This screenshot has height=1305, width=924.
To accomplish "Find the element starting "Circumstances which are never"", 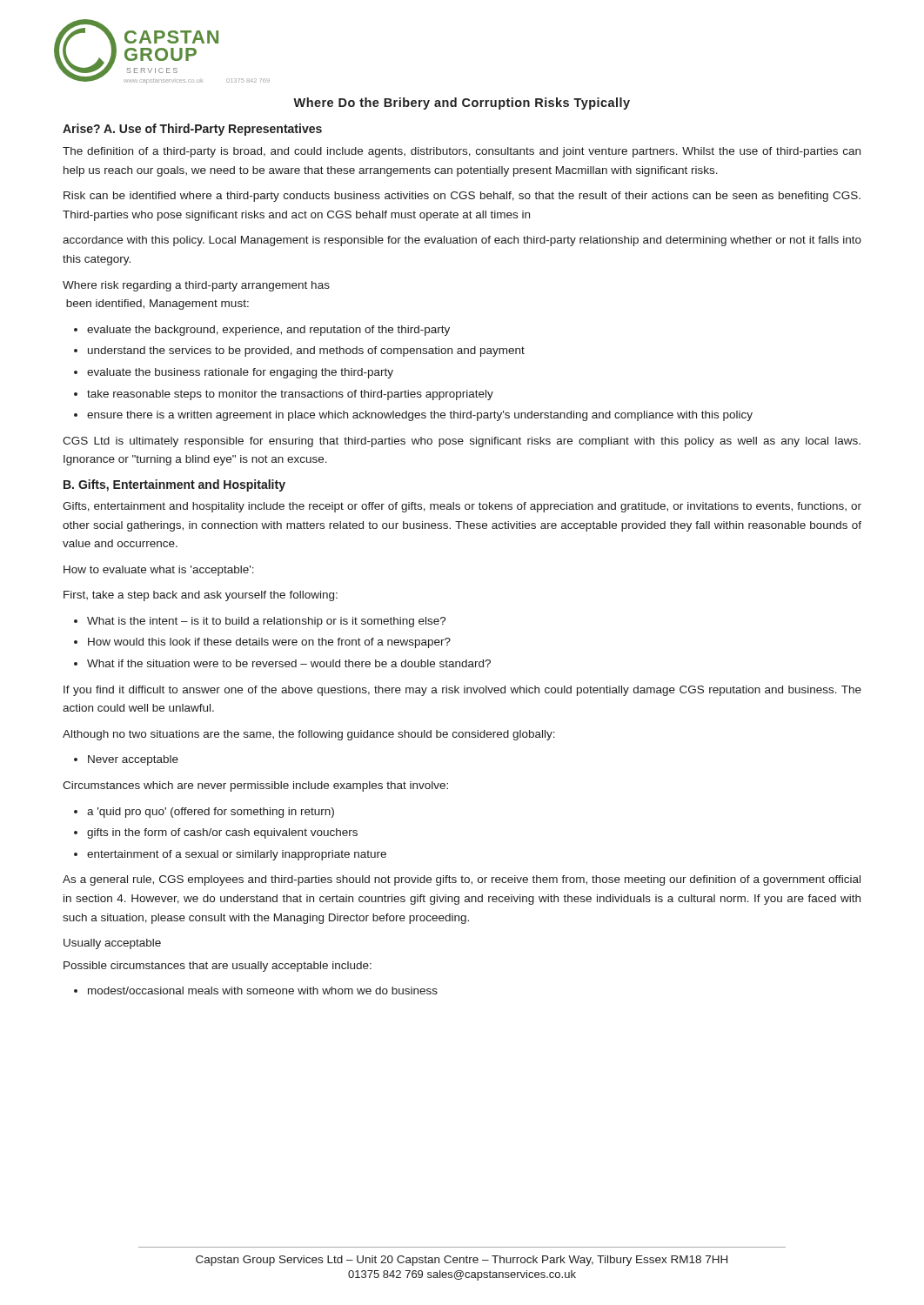I will tap(256, 785).
